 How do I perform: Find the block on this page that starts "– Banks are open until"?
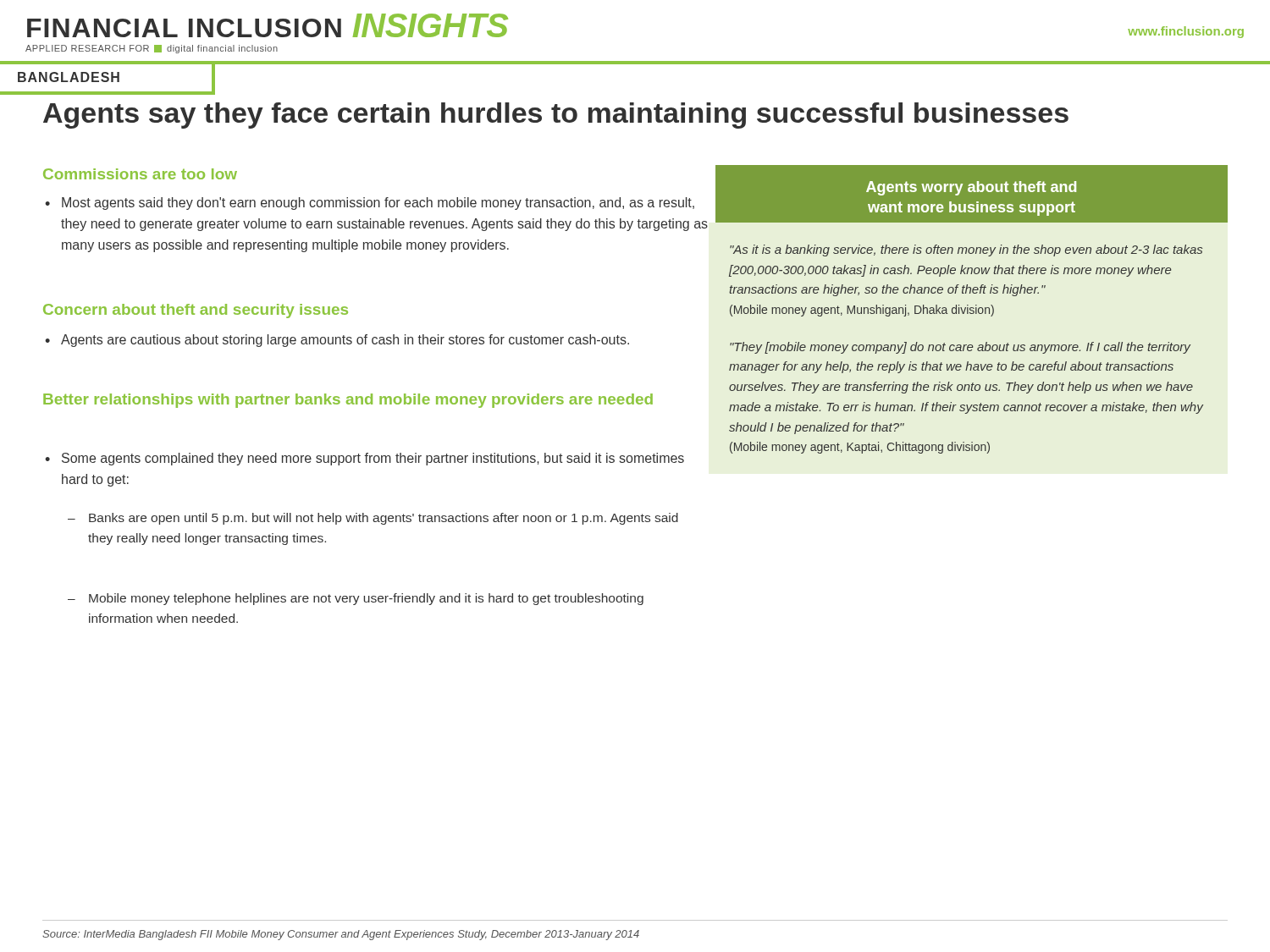387,528
